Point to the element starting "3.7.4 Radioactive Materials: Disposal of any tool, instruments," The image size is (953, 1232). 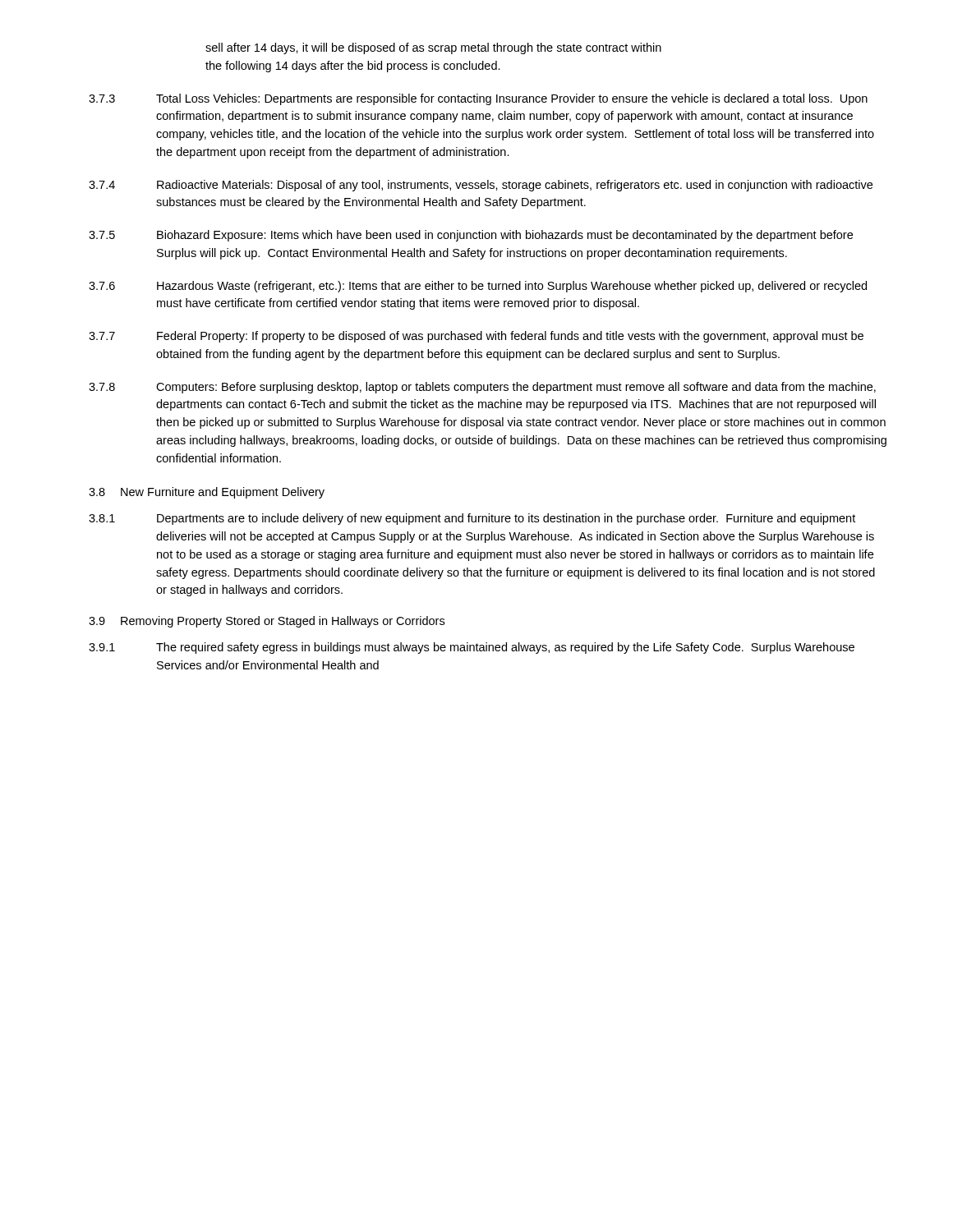[x=488, y=194]
